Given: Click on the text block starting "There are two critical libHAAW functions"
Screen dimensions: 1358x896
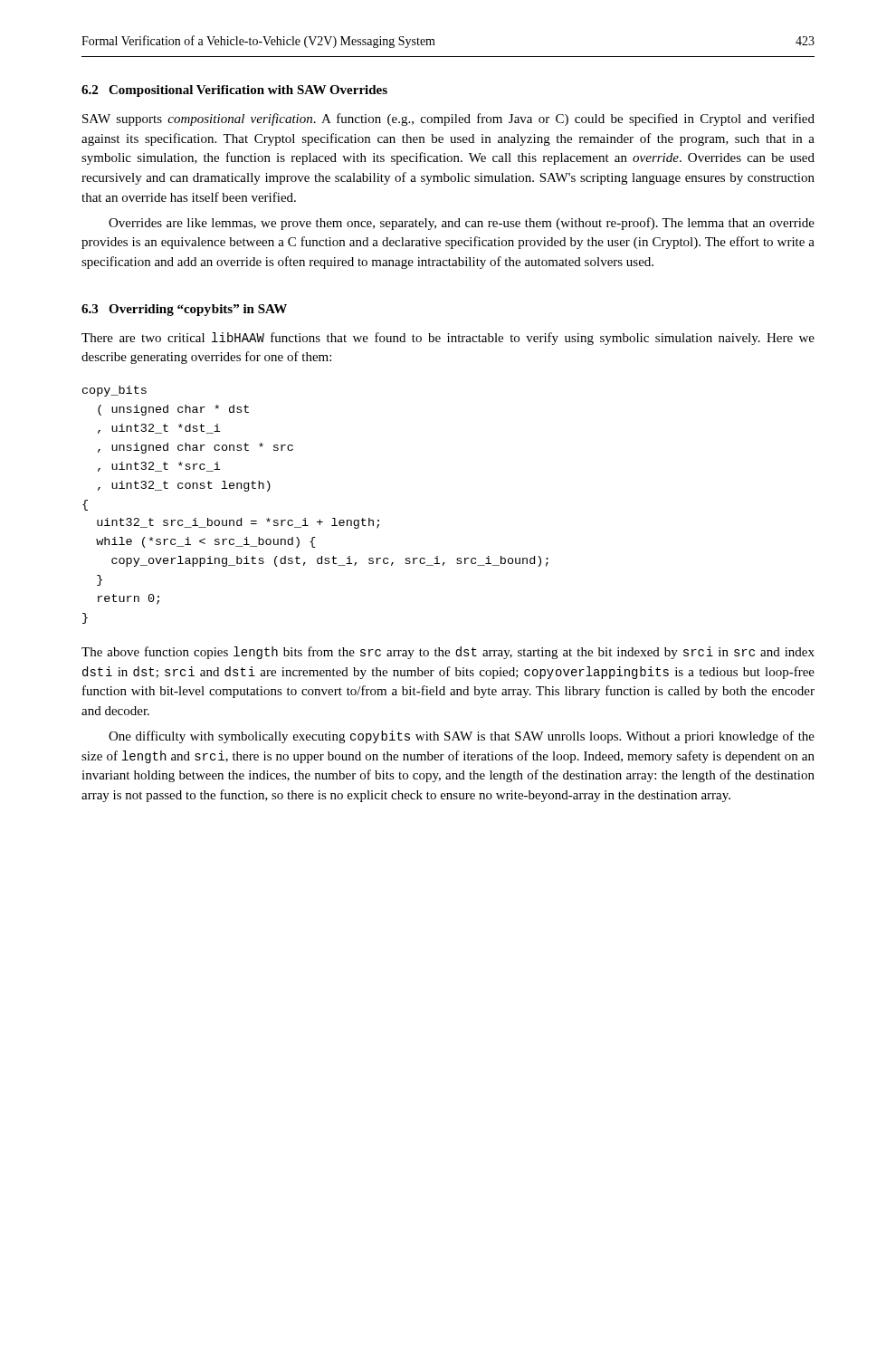Looking at the screenshot, I should (448, 348).
